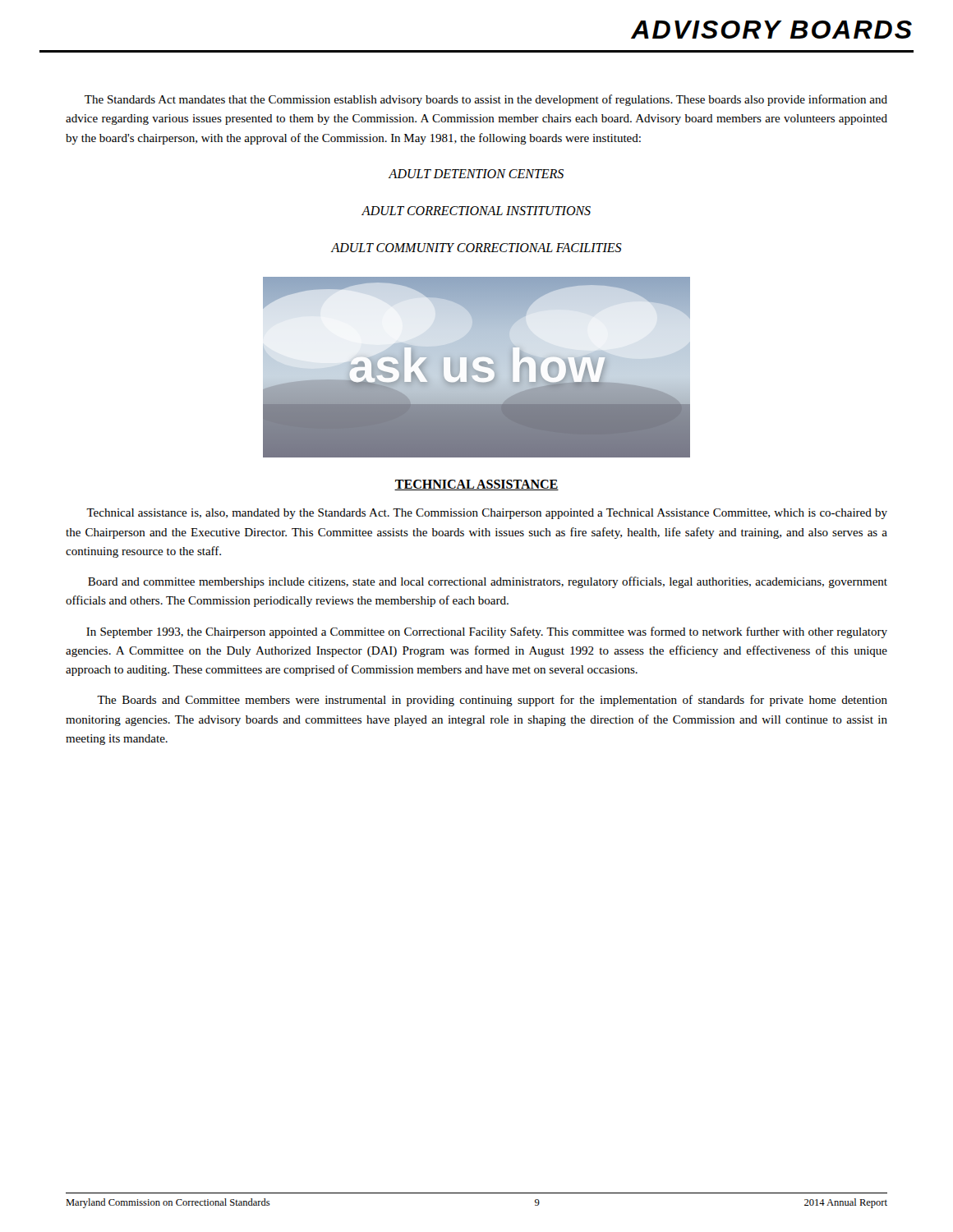The width and height of the screenshot is (953, 1232).
Task: Point to the region starting "The Standards Act mandates that the Commission"
Action: tap(476, 118)
